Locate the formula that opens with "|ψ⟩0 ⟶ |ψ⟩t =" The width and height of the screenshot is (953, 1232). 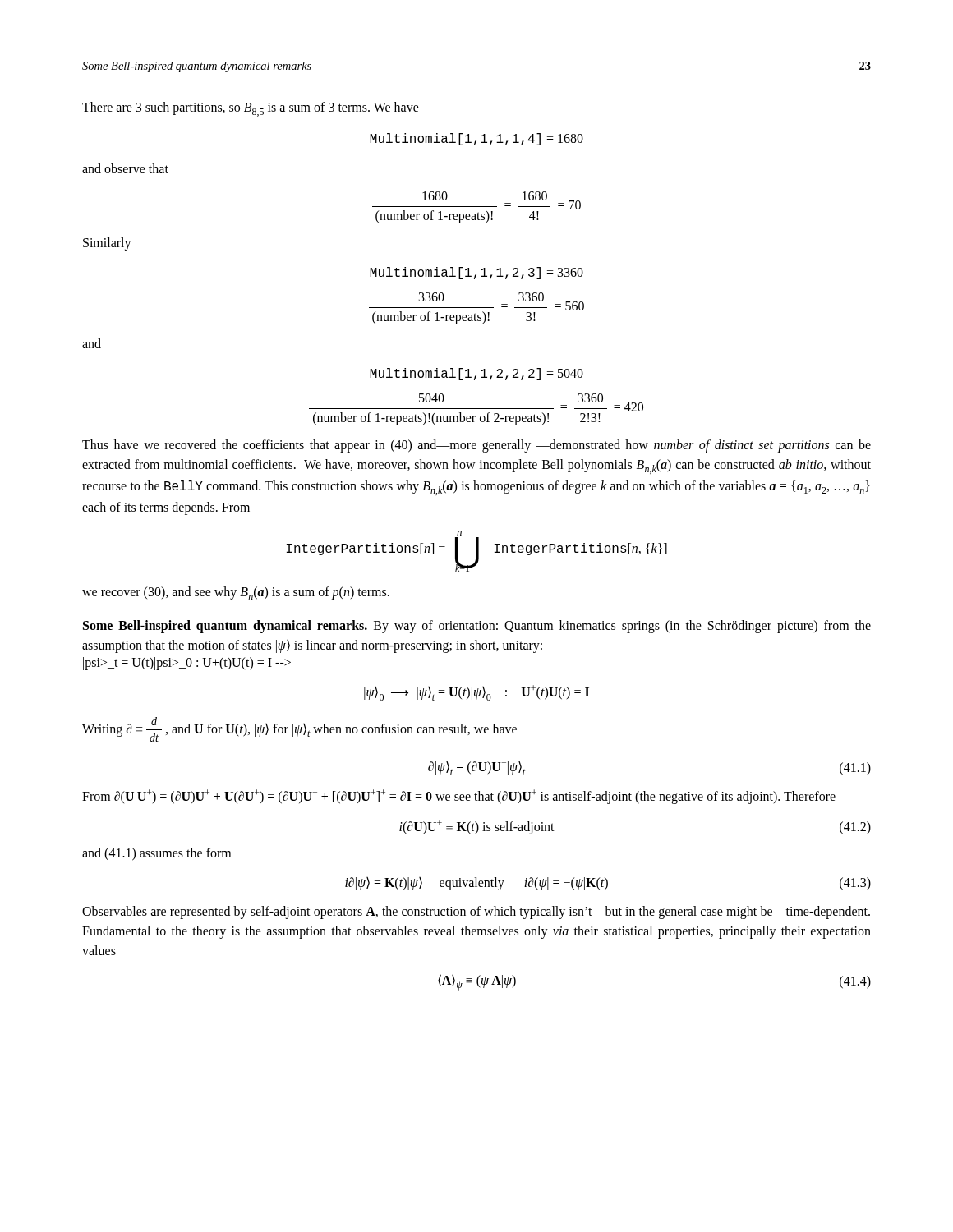[476, 692]
